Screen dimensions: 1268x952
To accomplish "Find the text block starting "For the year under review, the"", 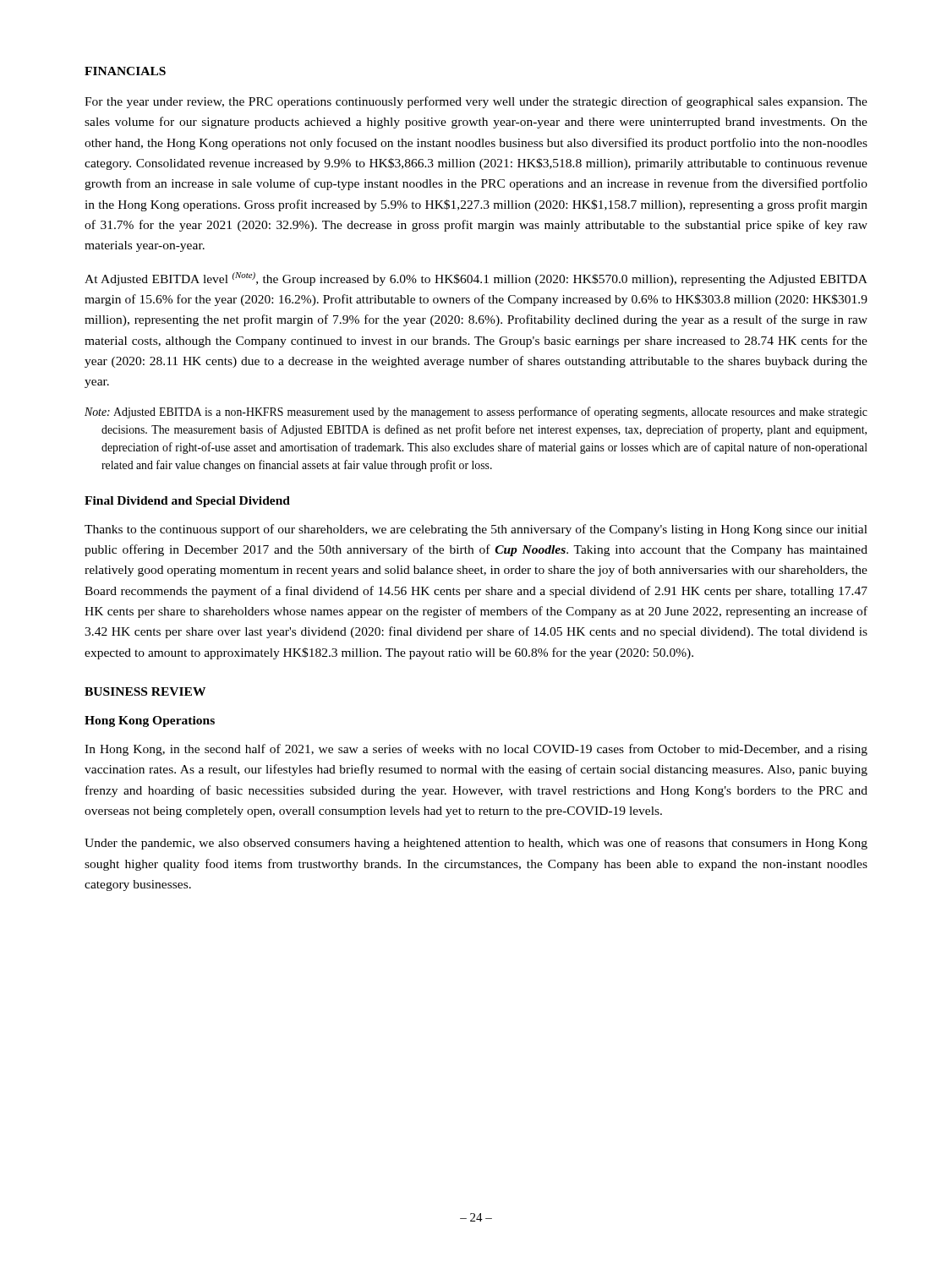I will point(476,173).
